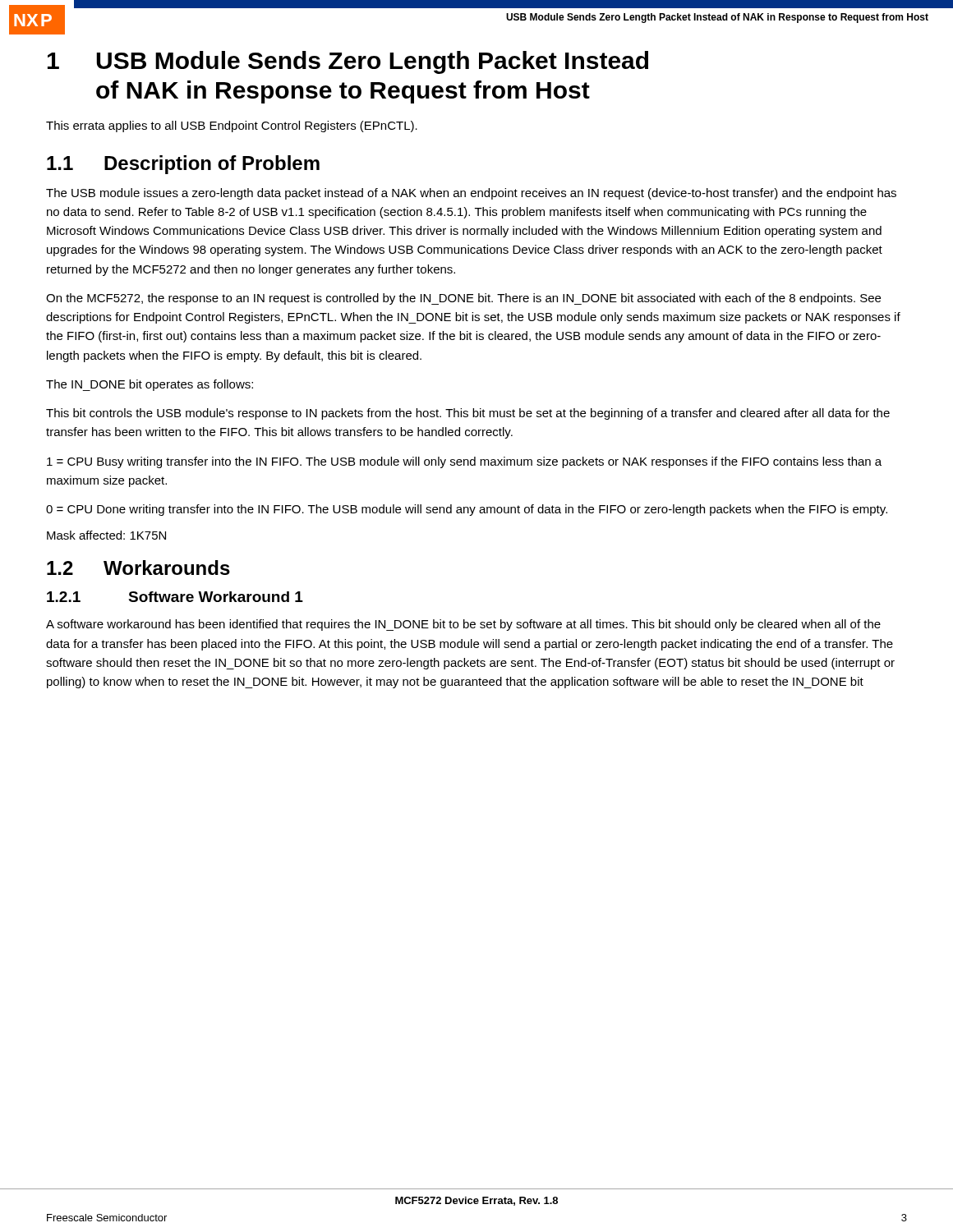Screen dimensions: 1232x953
Task: Point to the block starting "The IN_DONE bit"
Action: click(x=150, y=384)
